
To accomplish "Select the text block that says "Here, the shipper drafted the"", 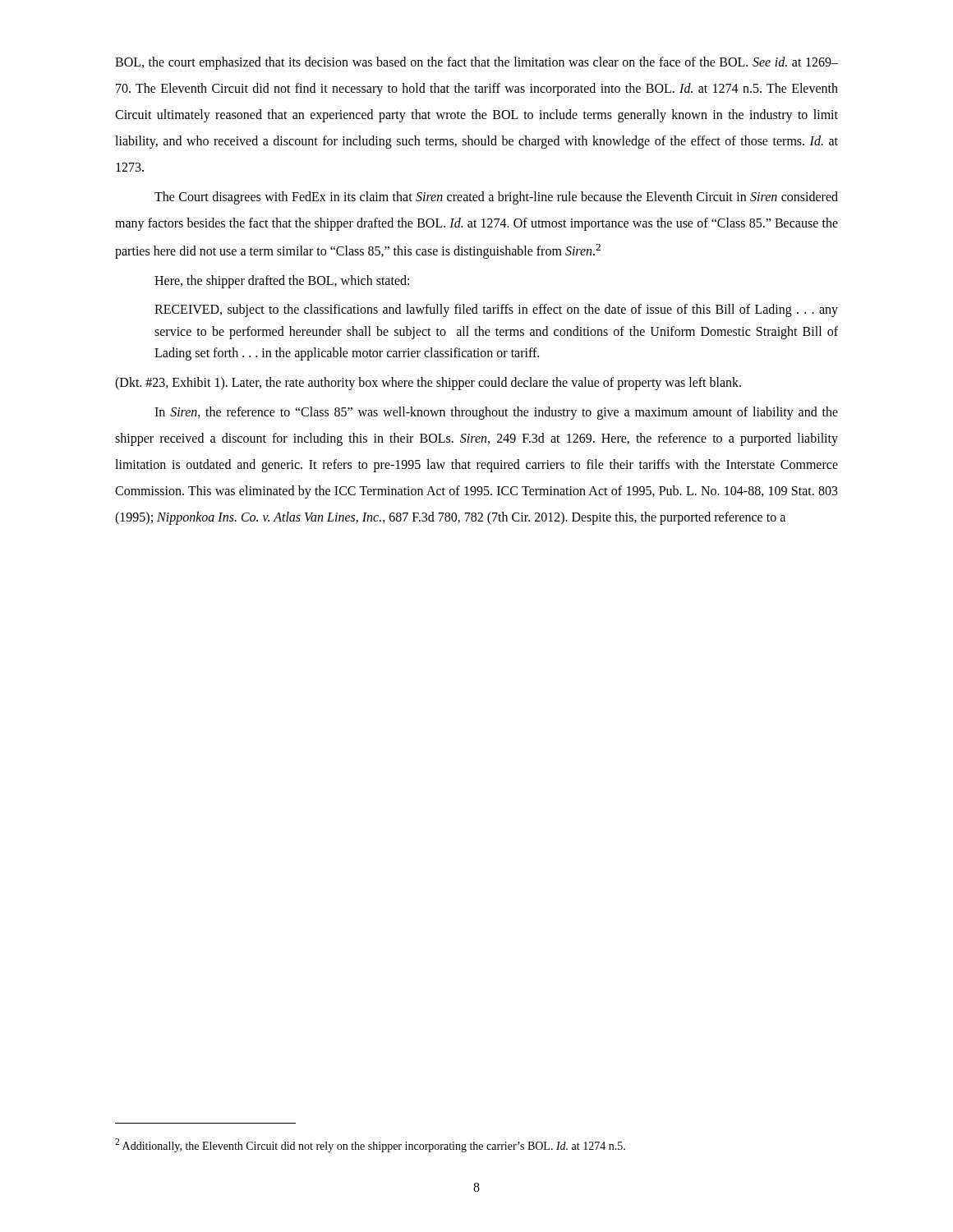I will (282, 282).
